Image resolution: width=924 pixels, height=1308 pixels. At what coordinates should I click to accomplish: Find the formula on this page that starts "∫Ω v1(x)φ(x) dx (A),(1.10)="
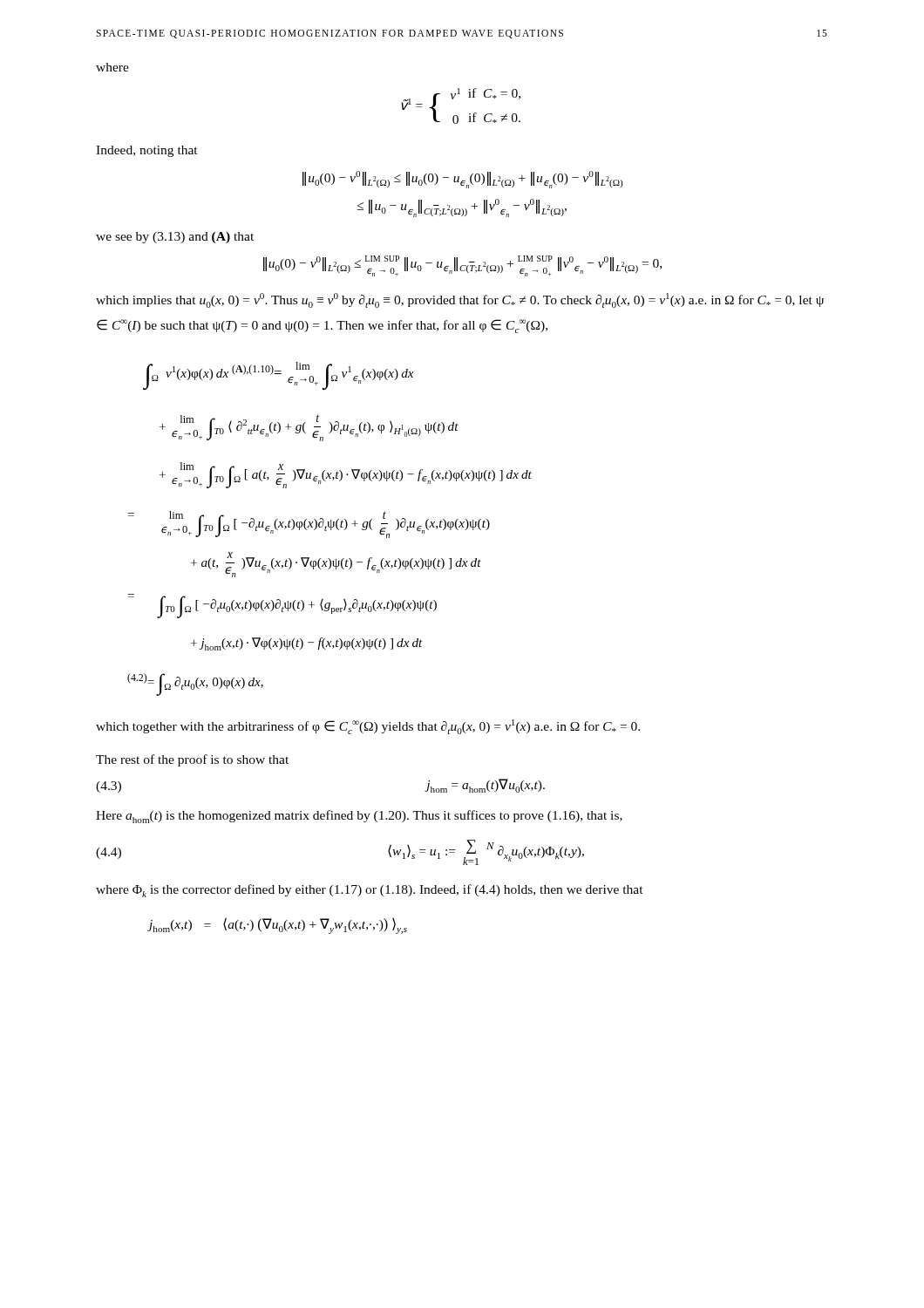pyautogui.click(x=462, y=527)
